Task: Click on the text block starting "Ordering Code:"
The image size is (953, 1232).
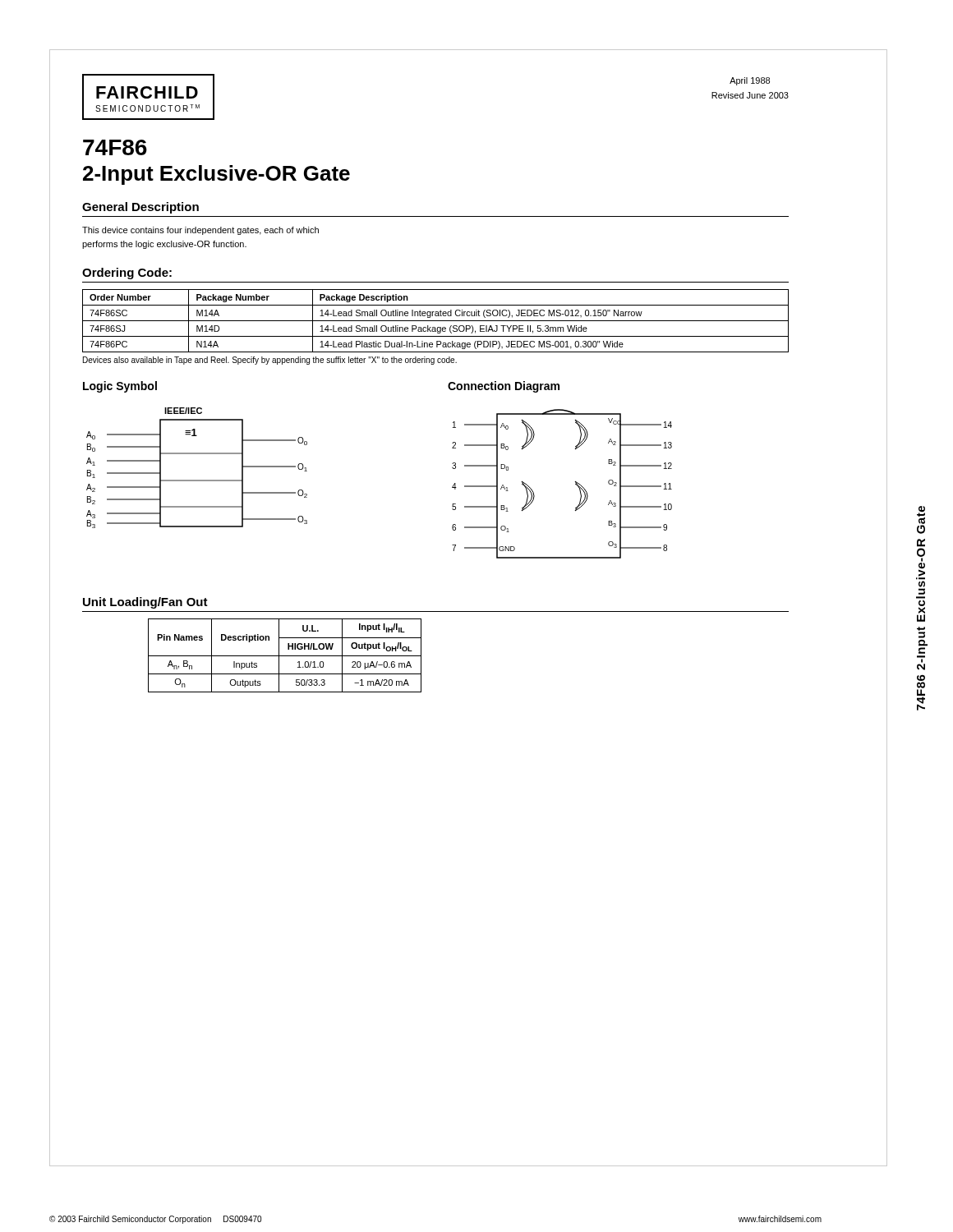Action: pos(127,273)
